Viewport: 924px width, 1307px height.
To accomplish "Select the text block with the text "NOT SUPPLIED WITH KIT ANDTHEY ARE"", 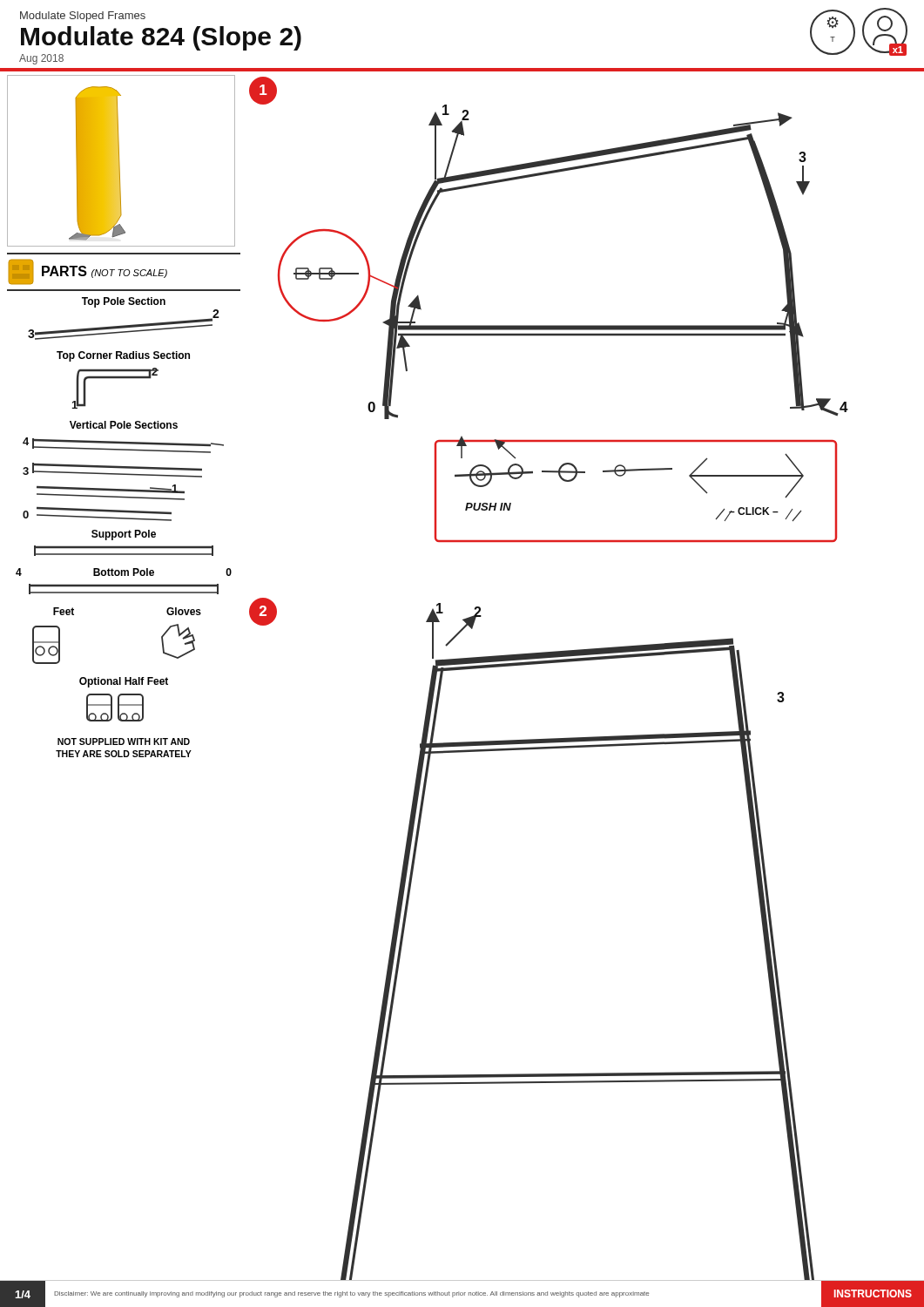I will (x=124, y=747).
